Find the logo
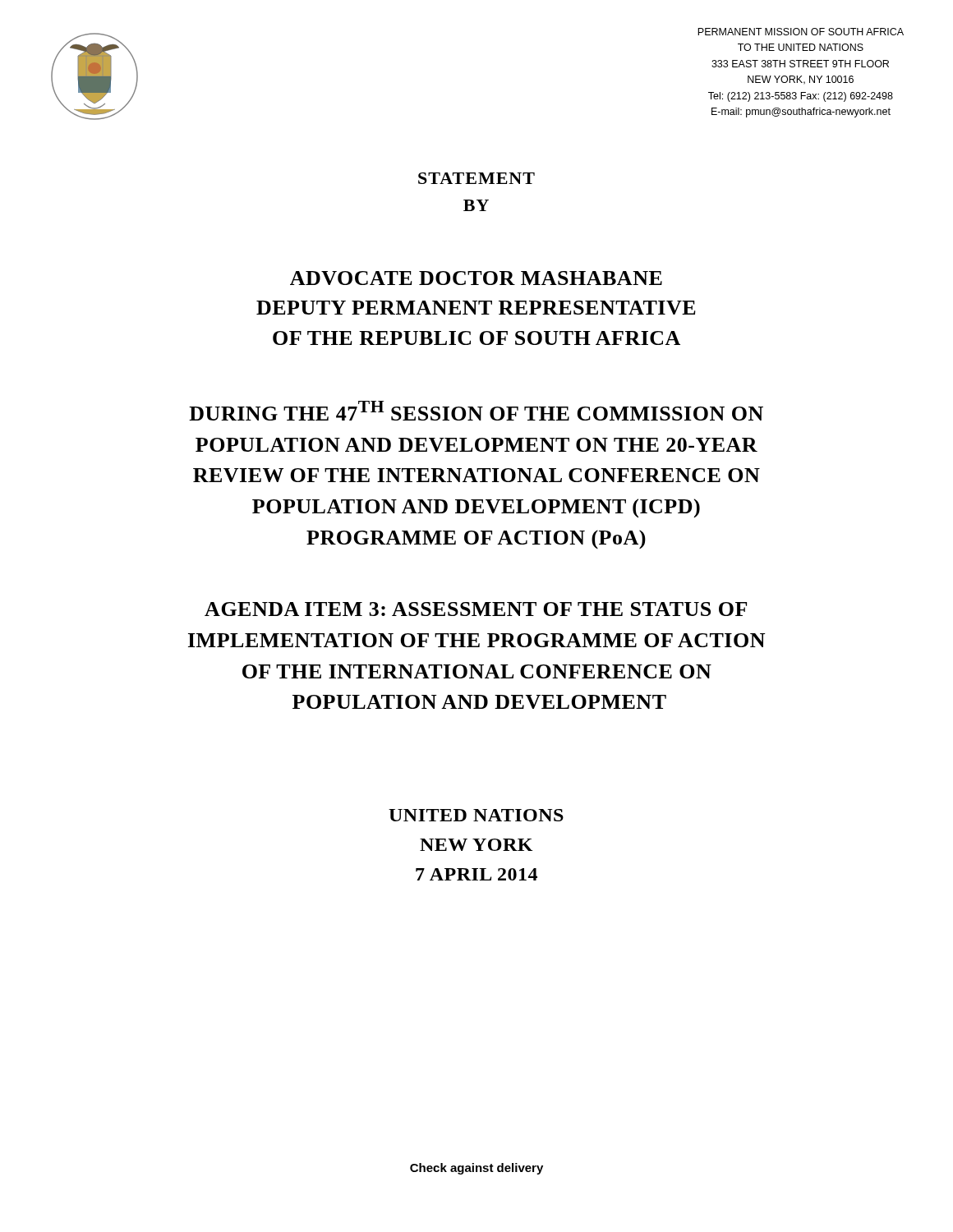 click(94, 76)
